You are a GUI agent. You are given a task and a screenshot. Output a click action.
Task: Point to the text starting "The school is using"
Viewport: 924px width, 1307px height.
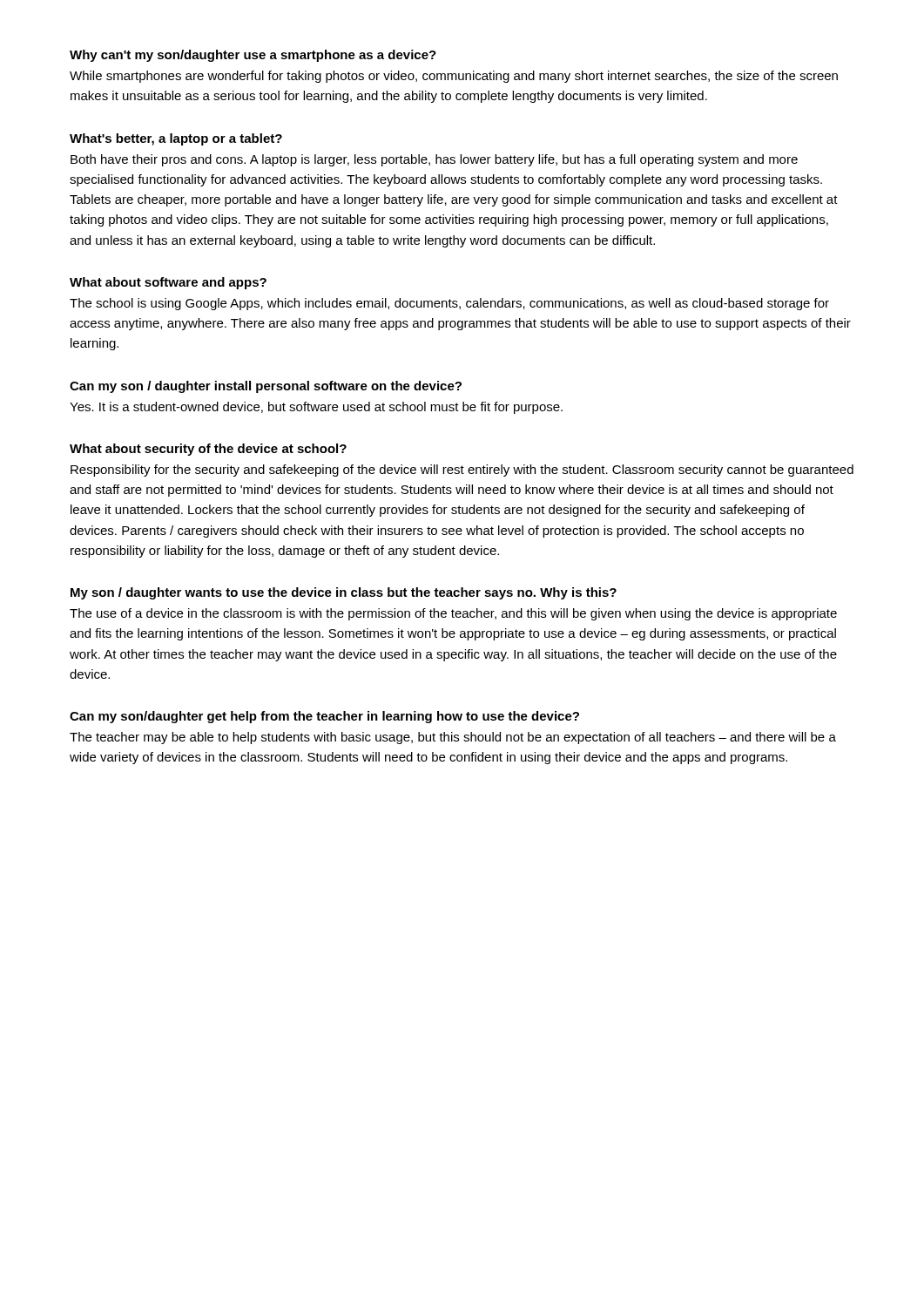pyautogui.click(x=460, y=323)
